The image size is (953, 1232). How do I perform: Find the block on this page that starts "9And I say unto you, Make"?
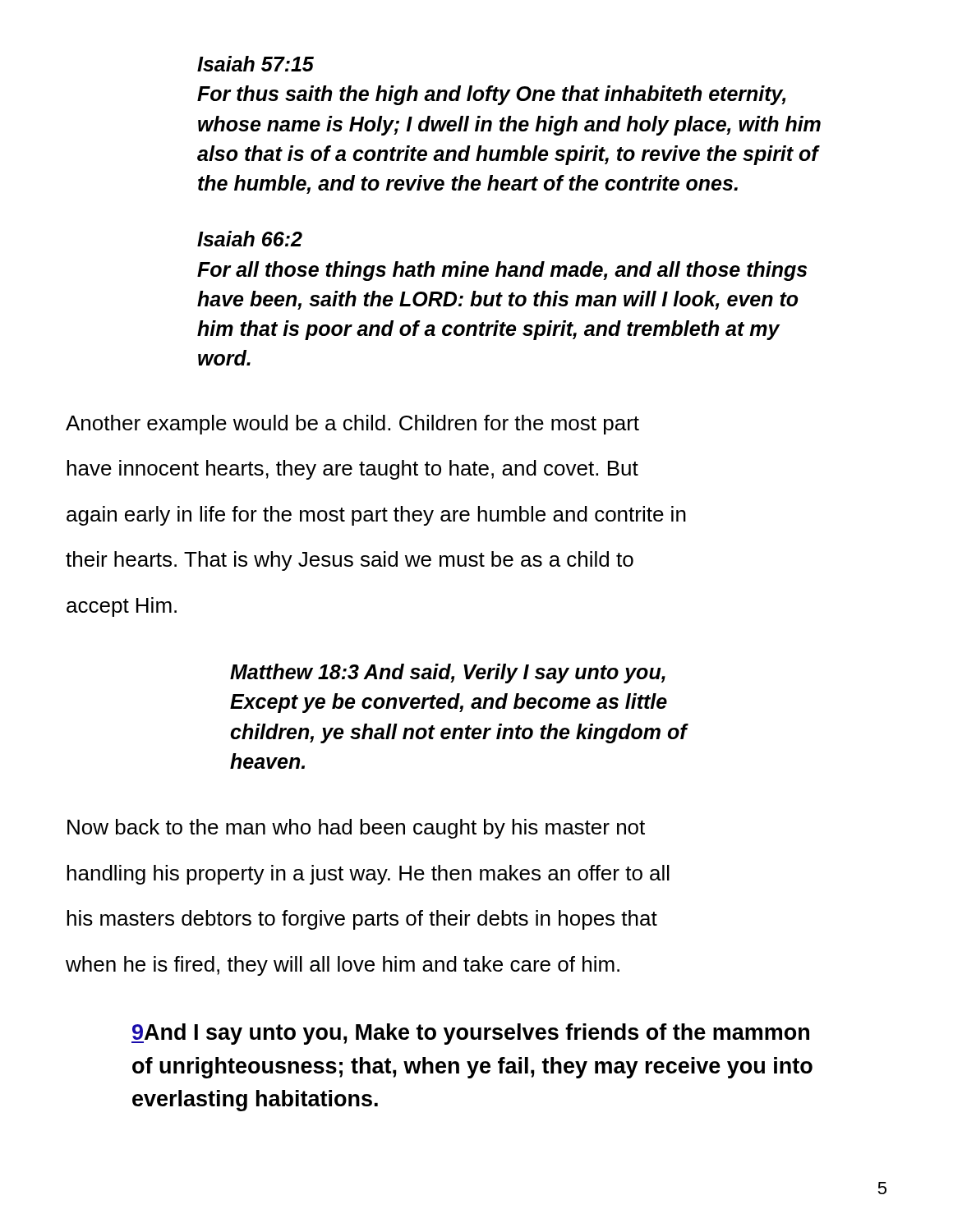[x=472, y=1066]
